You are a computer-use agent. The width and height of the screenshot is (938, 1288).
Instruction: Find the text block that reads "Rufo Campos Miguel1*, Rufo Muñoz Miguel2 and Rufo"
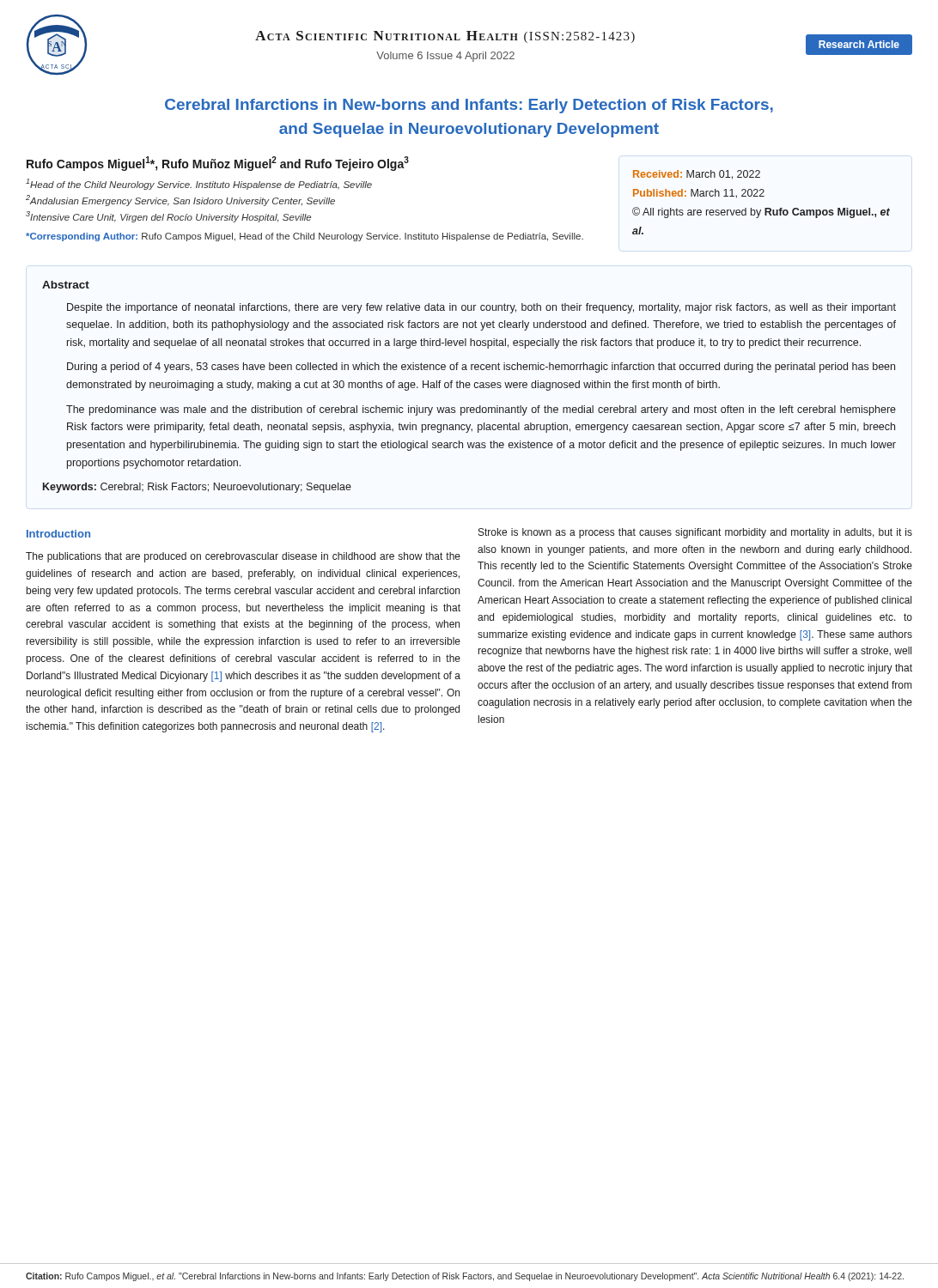[313, 200]
